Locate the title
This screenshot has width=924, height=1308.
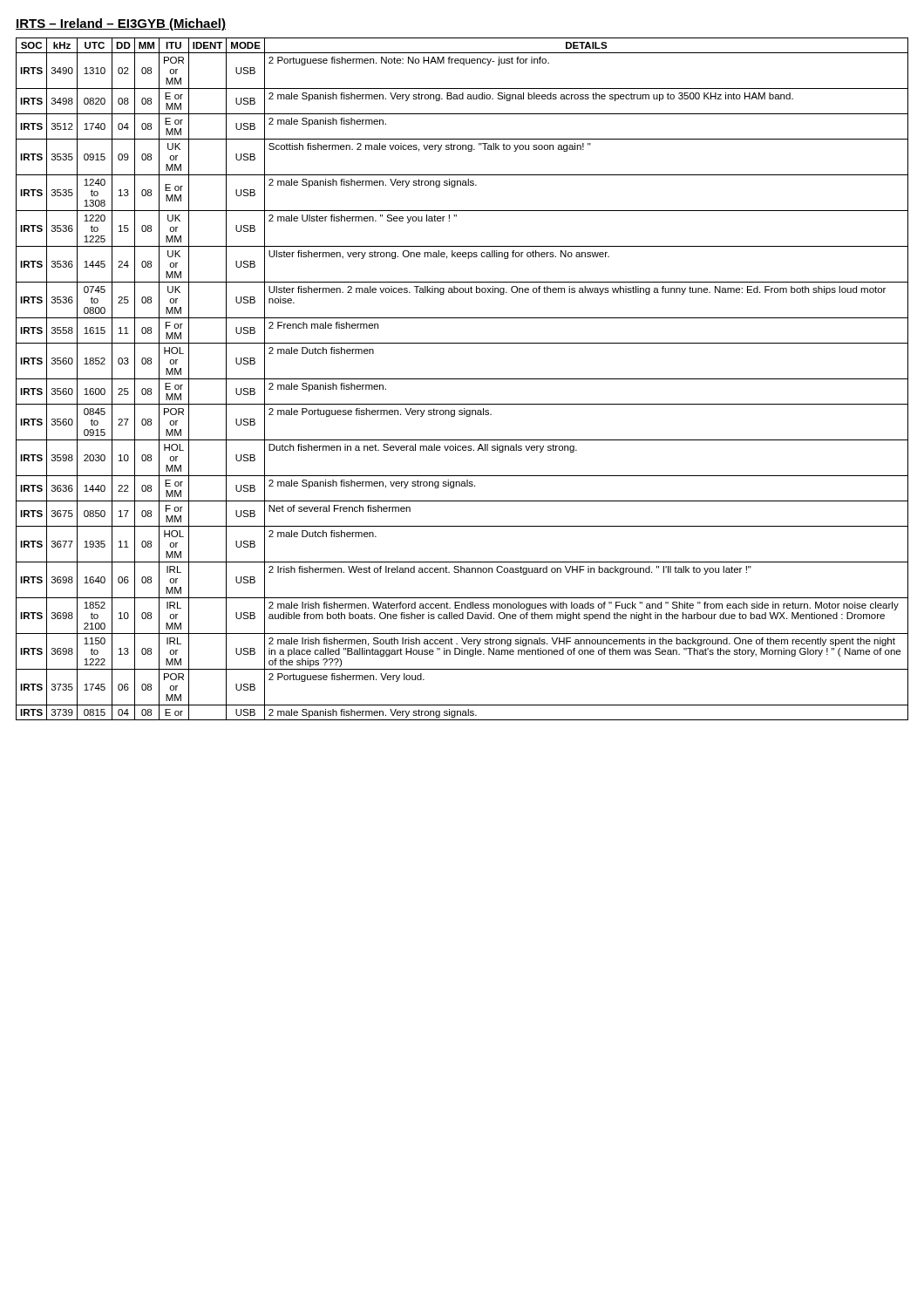pyautogui.click(x=121, y=23)
